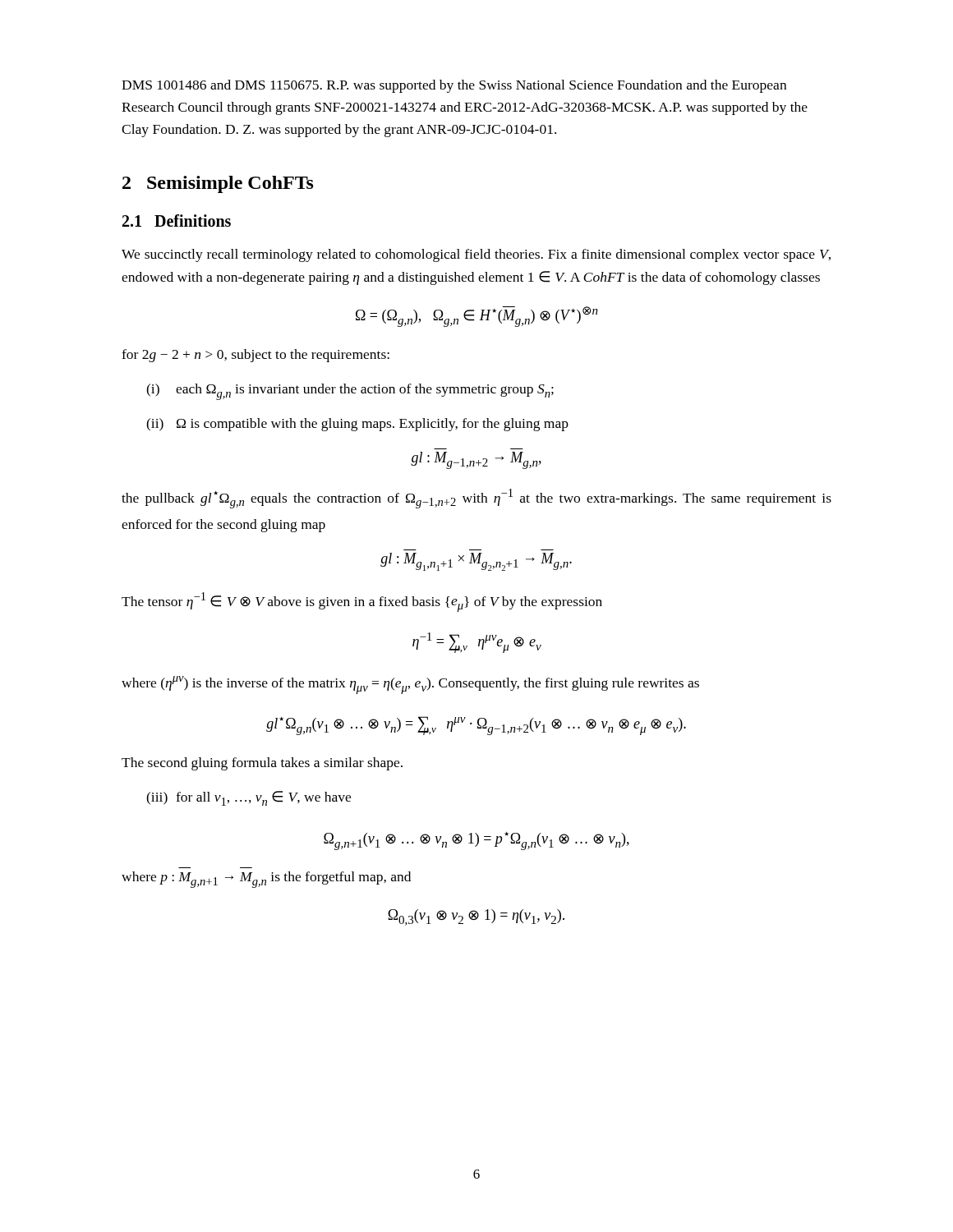
Task: Locate the text block that says "We succinctly recall"
Action: 476,266
